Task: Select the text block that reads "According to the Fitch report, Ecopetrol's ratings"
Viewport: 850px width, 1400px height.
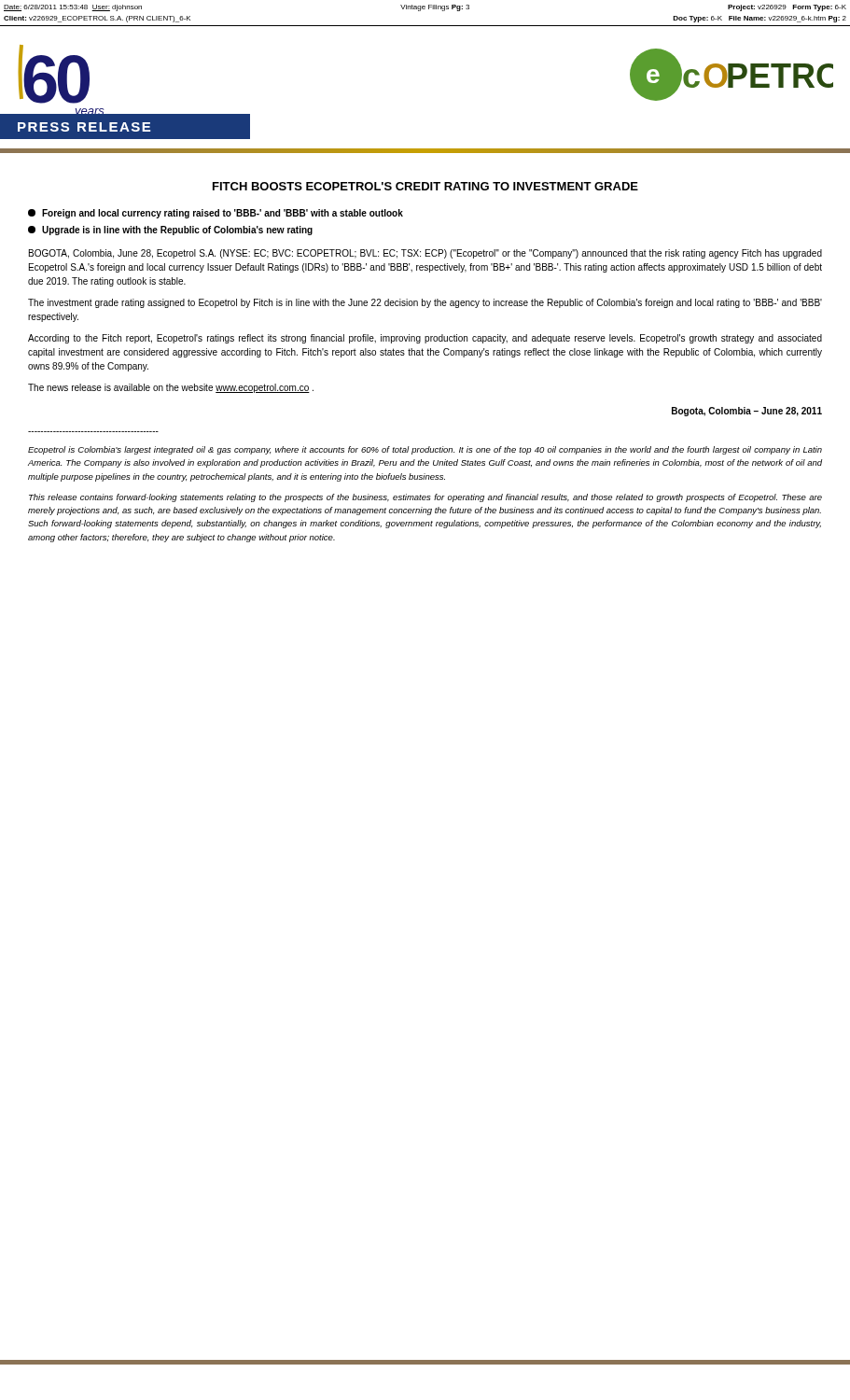Action: (x=425, y=352)
